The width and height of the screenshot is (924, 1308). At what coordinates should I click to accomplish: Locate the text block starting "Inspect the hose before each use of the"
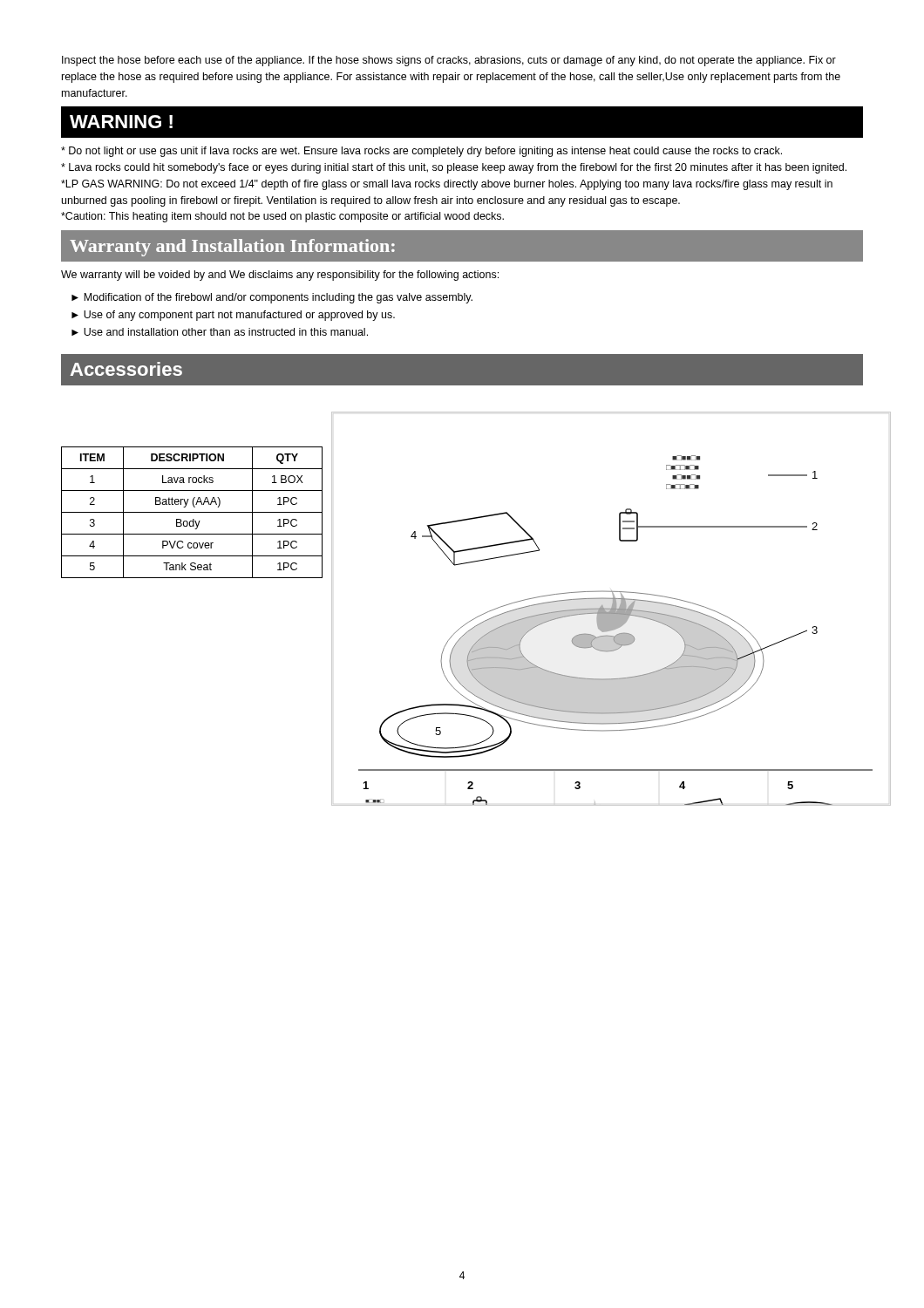[x=451, y=77]
